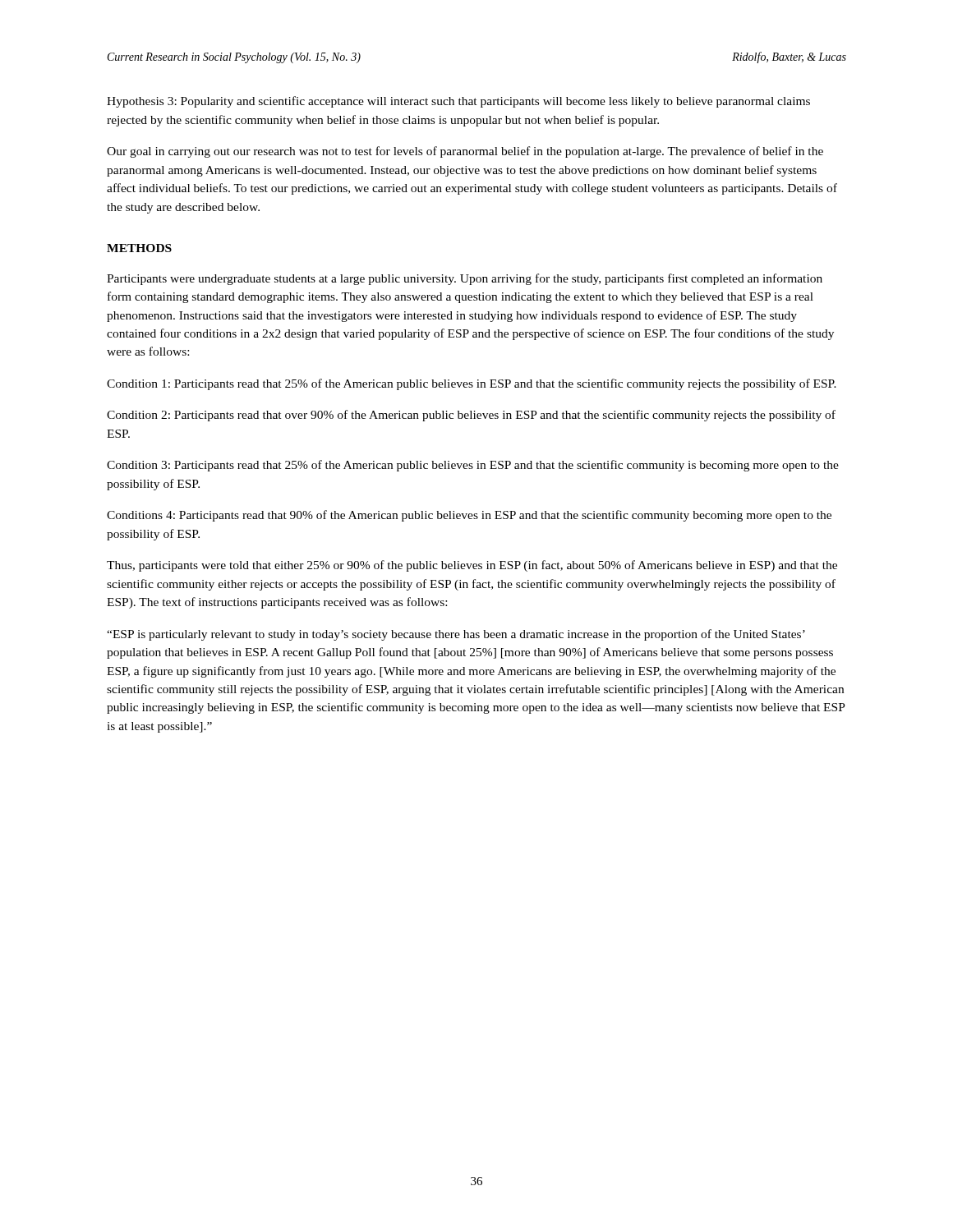Navigate to the block starting "Conditions 4: Participants read that 90%"

click(469, 524)
